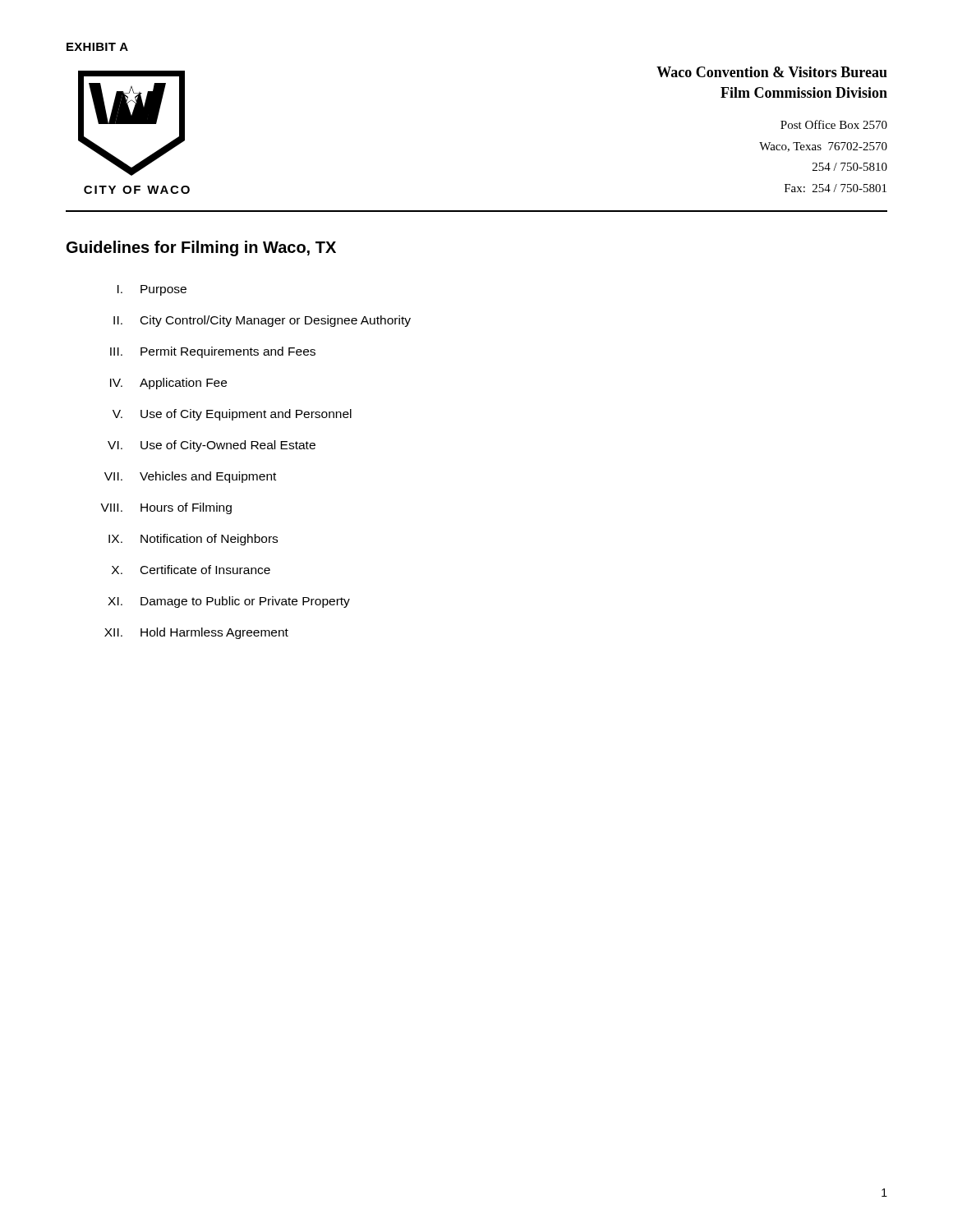Image resolution: width=953 pixels, height=1232 pixels.
Task: Locate the text "X. Certificate of Insurance"
Action: (168, 570)
